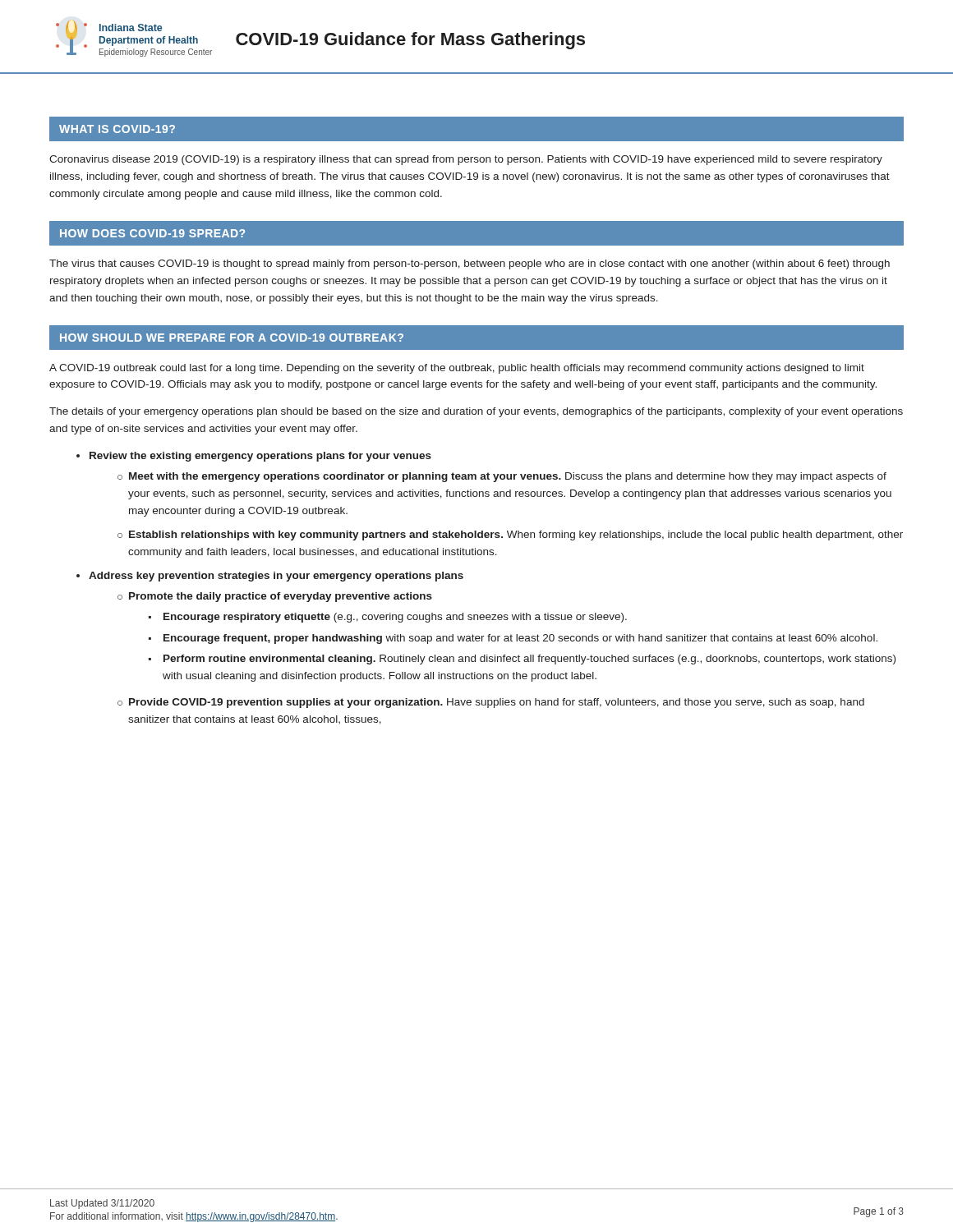Click on the text block starting "The virus that causes COVID-19 is thought"
Screen dimensions: 1232x953
[x=470, y=280]
